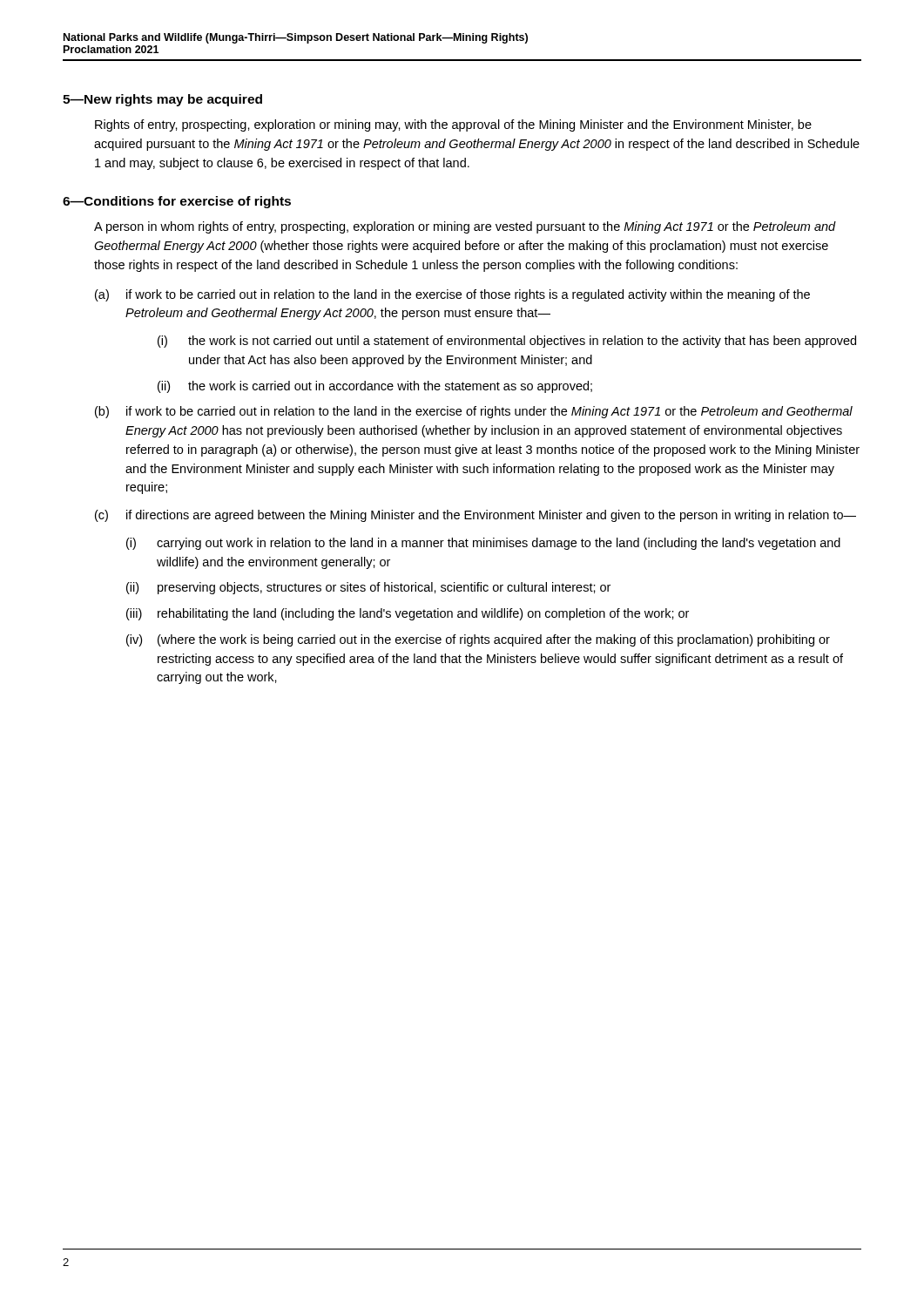Screen dimensions: 1307x924
Task: Find the text block starting "(c) if directions are agreed between the"
Action: [478, 516]
